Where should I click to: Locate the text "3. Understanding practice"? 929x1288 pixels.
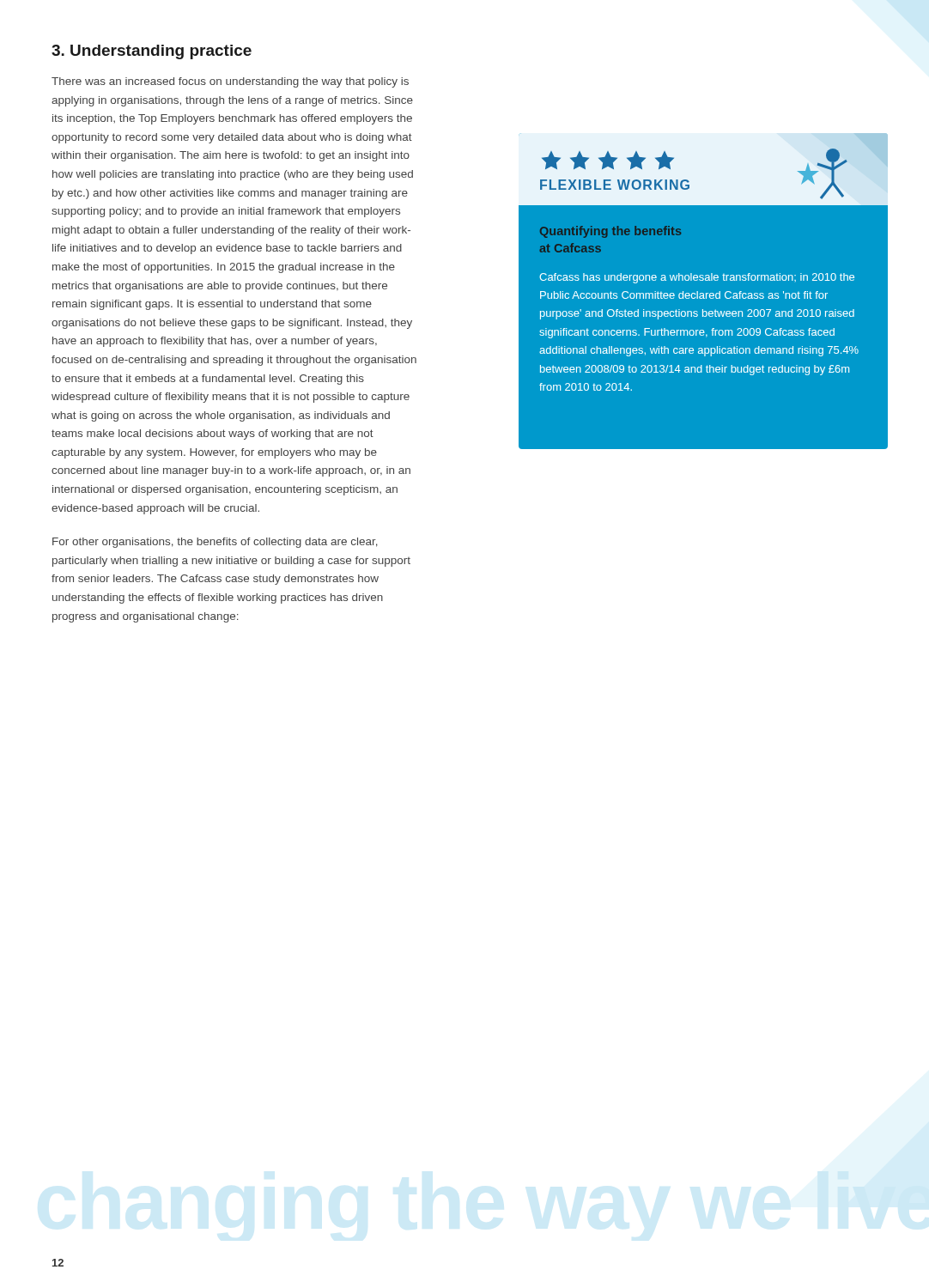tap(152, 50)
